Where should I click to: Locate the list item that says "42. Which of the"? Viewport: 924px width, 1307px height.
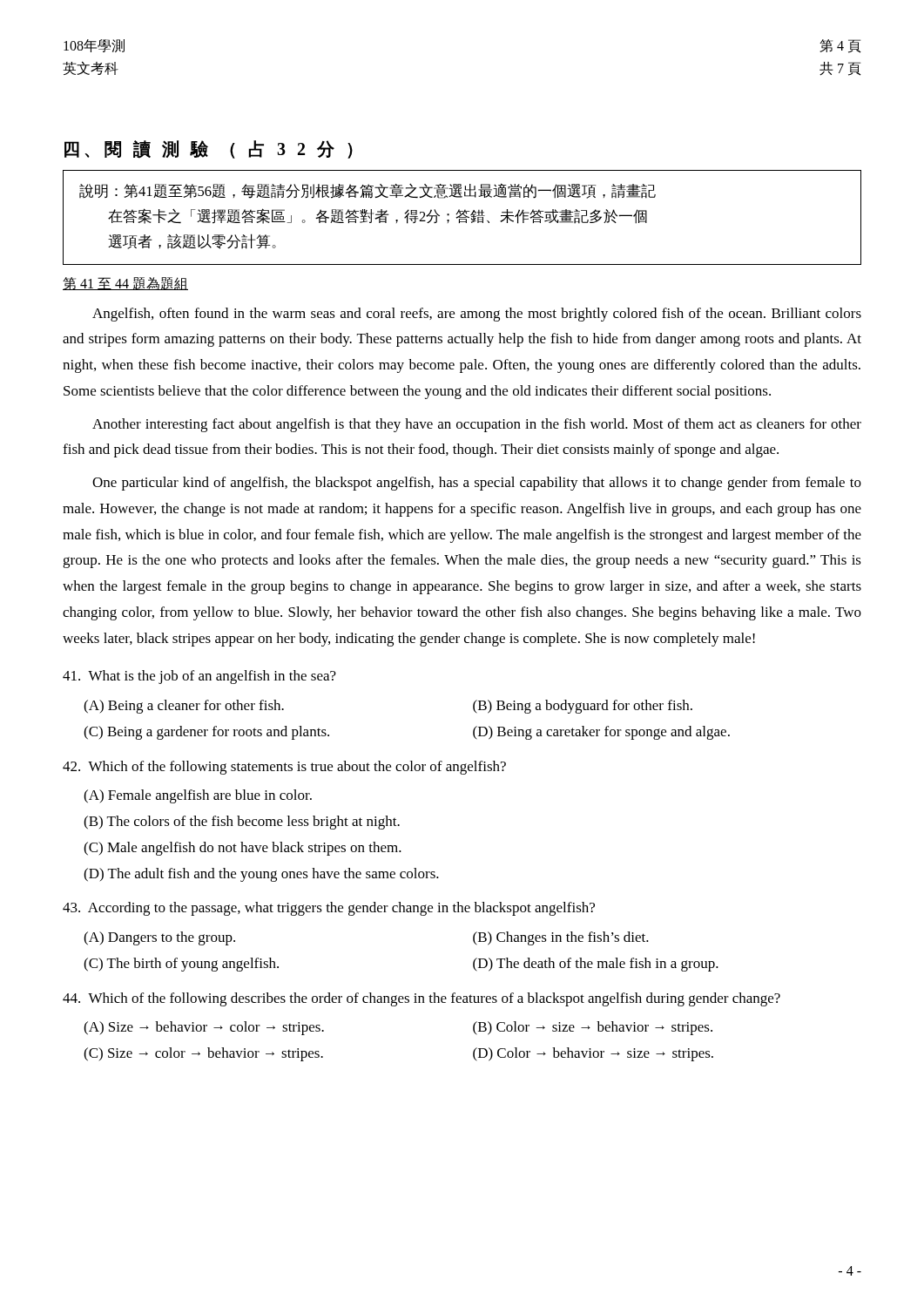tap(284, 768)
